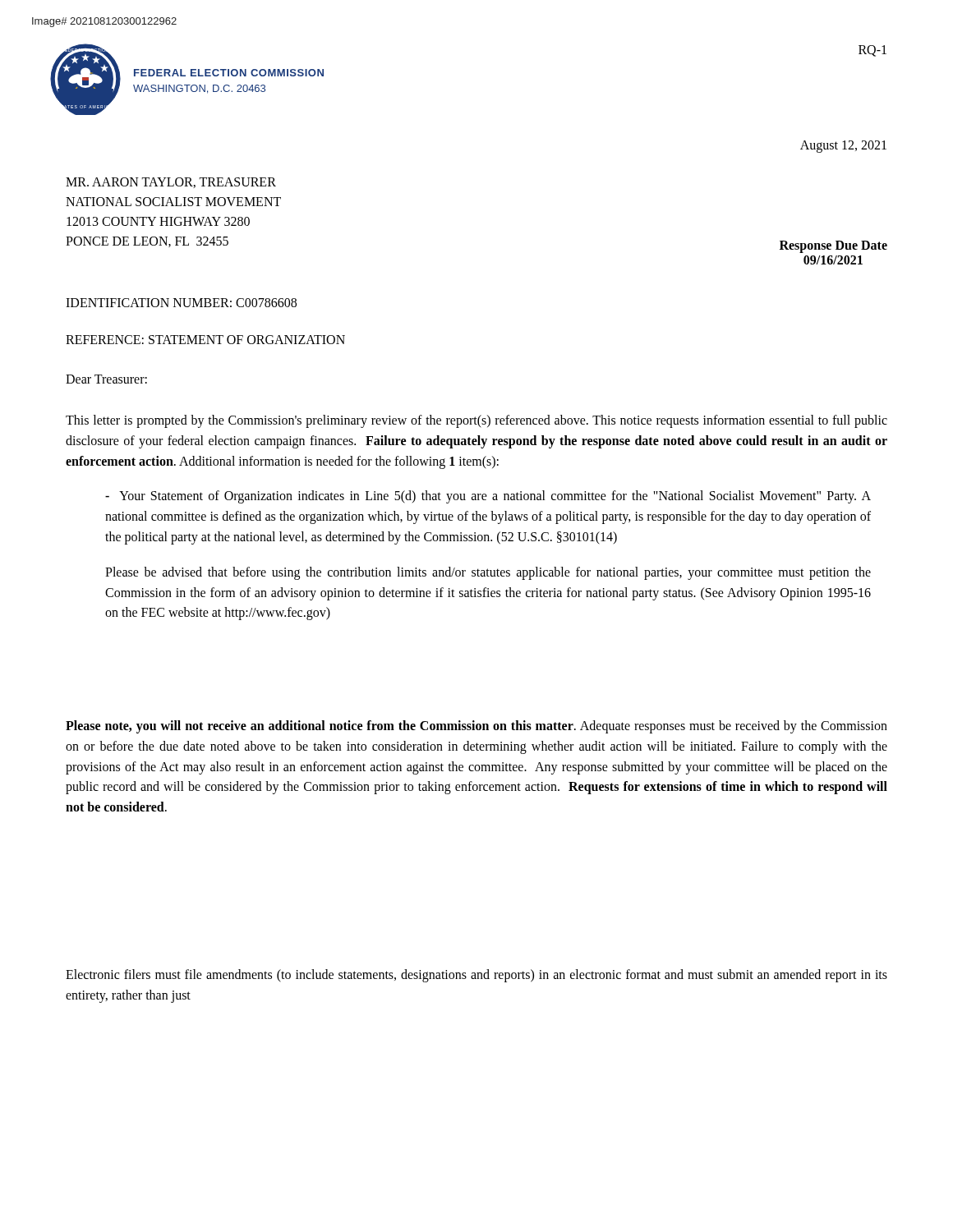Click on the block starting "Dear Treasurer:"
Screen dimensions: 1232x953
tap(107, 379)
